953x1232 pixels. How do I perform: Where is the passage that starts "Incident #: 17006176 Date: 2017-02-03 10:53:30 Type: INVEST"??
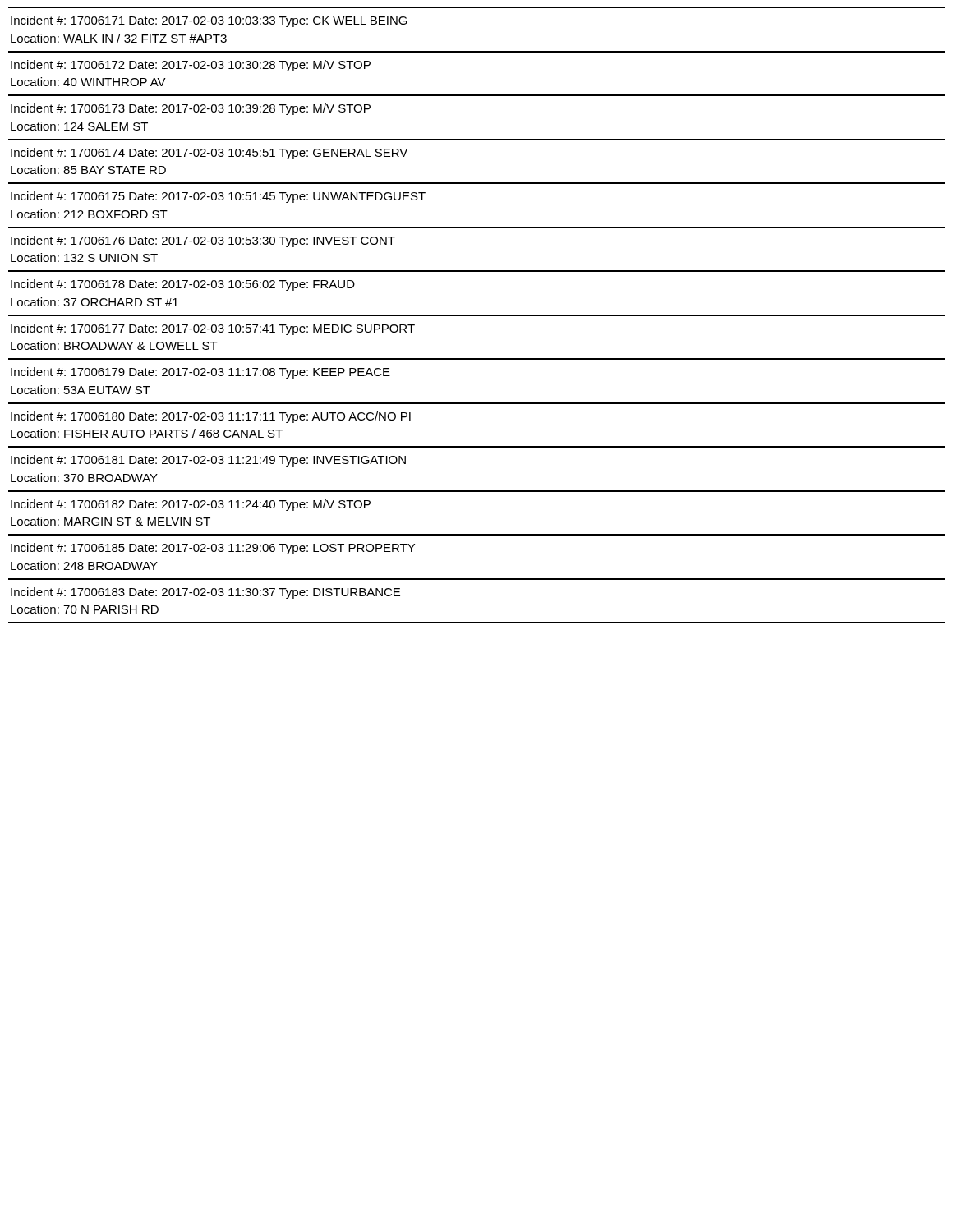(x=203, y=241)
